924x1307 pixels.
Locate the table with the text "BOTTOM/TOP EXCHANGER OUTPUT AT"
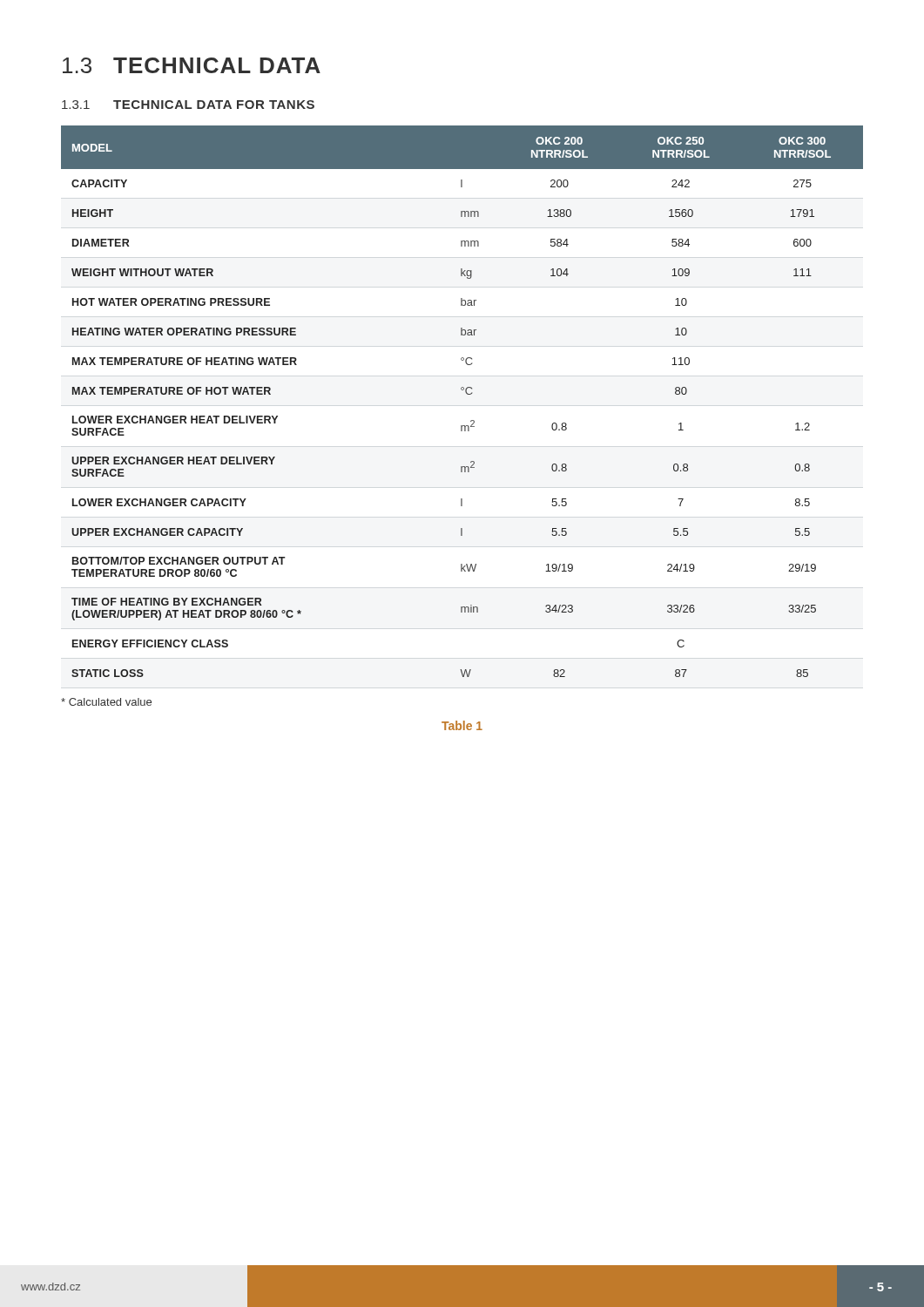click(462, 407)
